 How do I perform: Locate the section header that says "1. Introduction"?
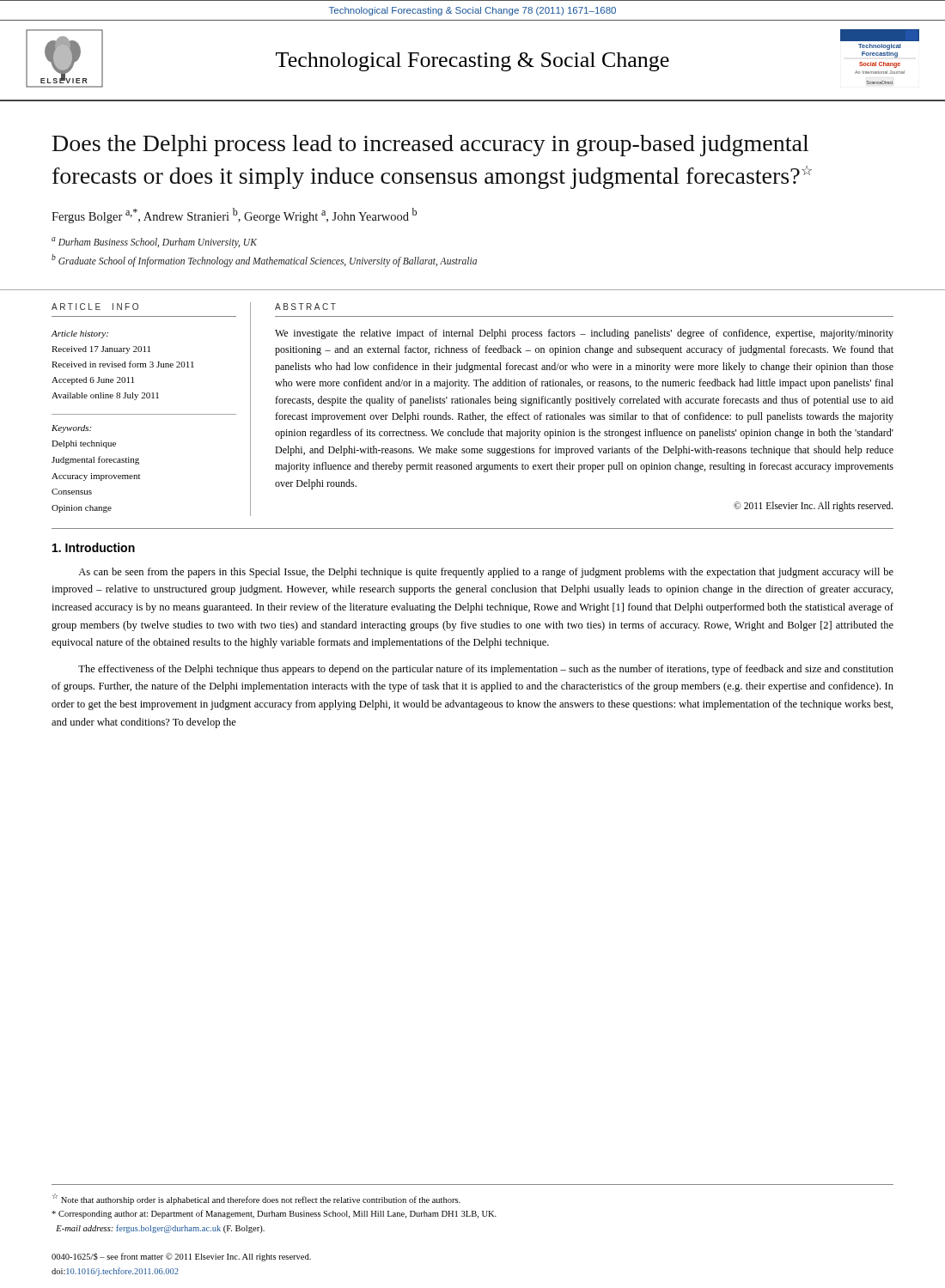pyautogui.click(x=93, y=548)
